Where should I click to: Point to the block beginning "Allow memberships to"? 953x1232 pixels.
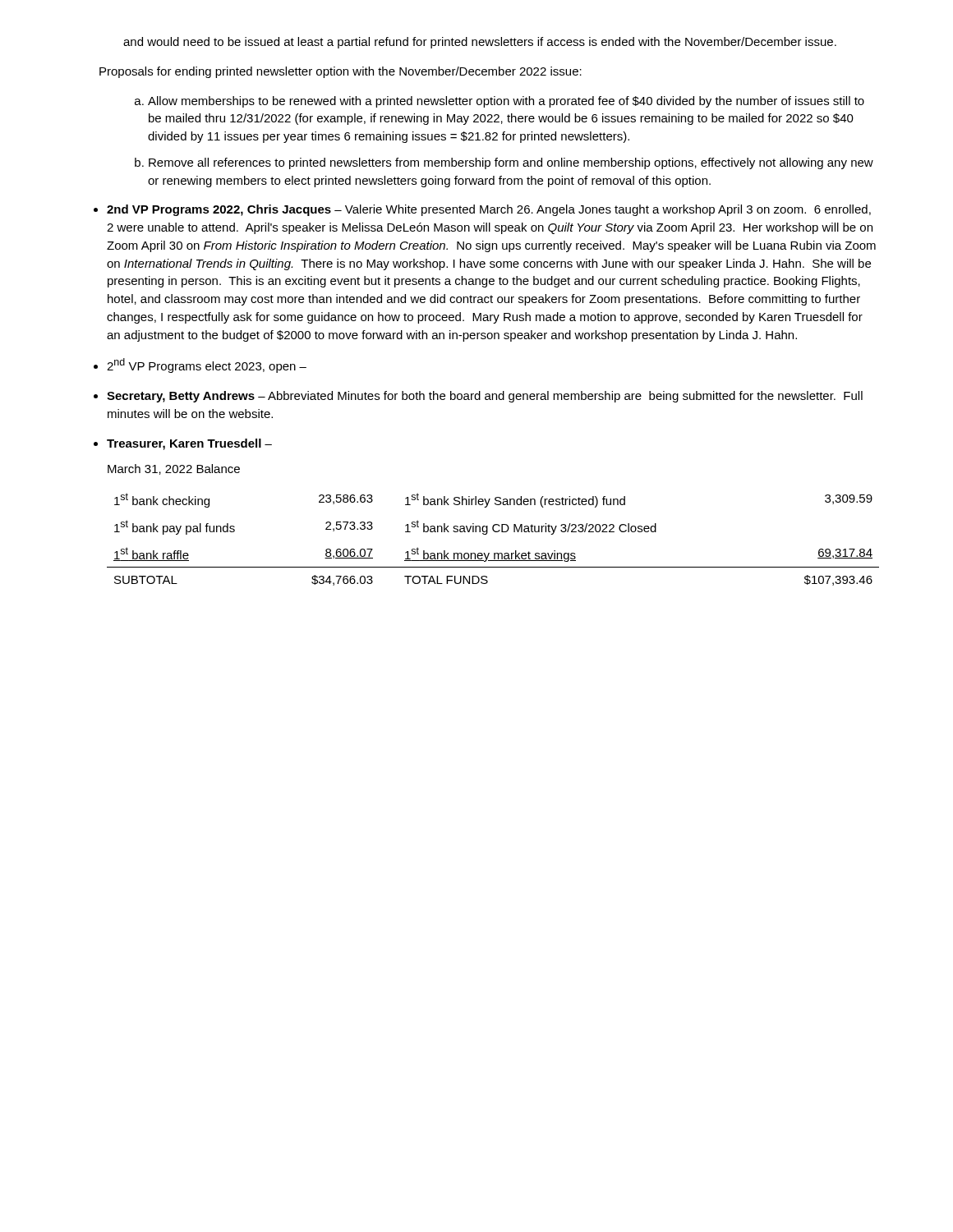506,118
